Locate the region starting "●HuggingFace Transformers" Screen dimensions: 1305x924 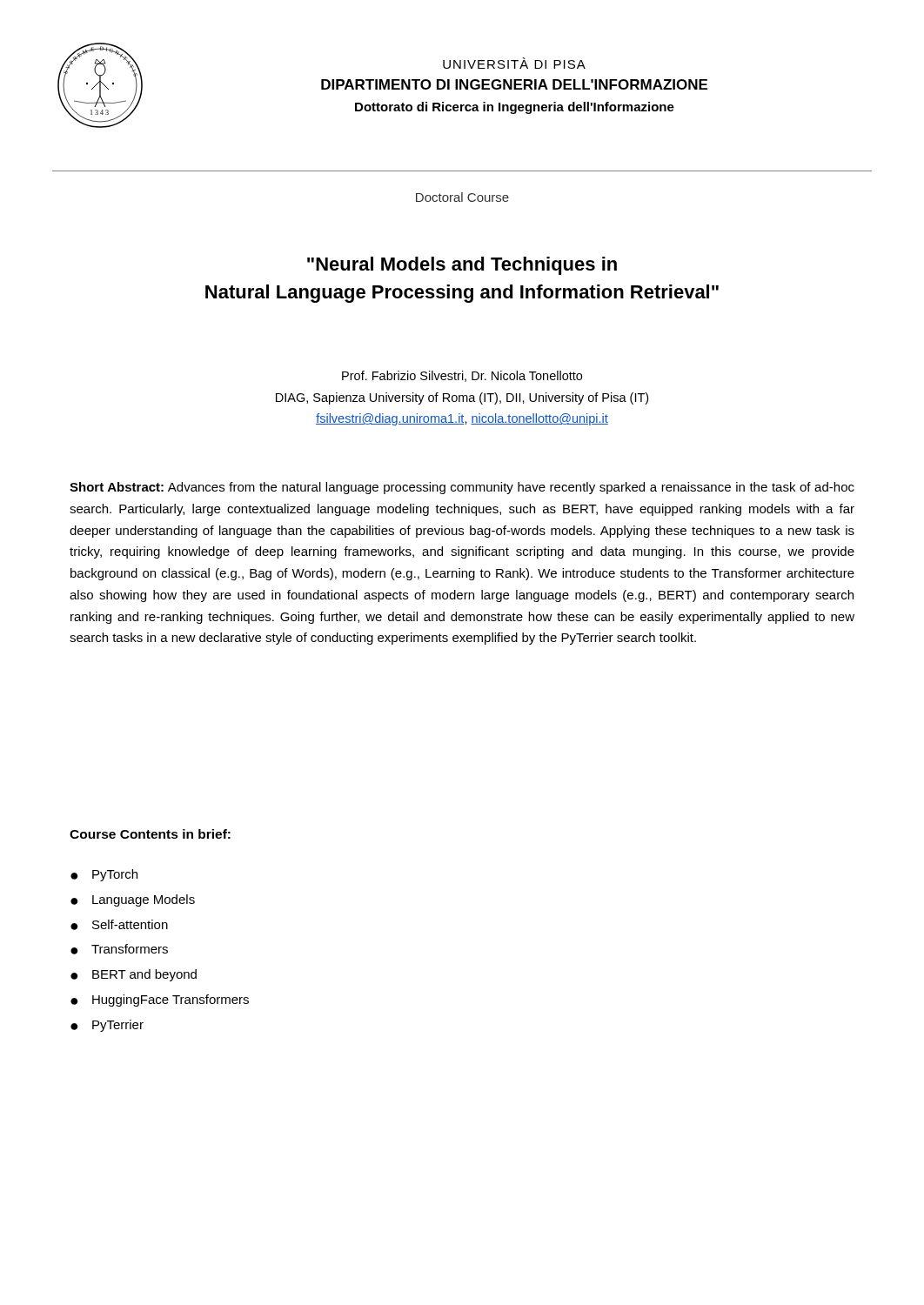tap(159, 1001)
